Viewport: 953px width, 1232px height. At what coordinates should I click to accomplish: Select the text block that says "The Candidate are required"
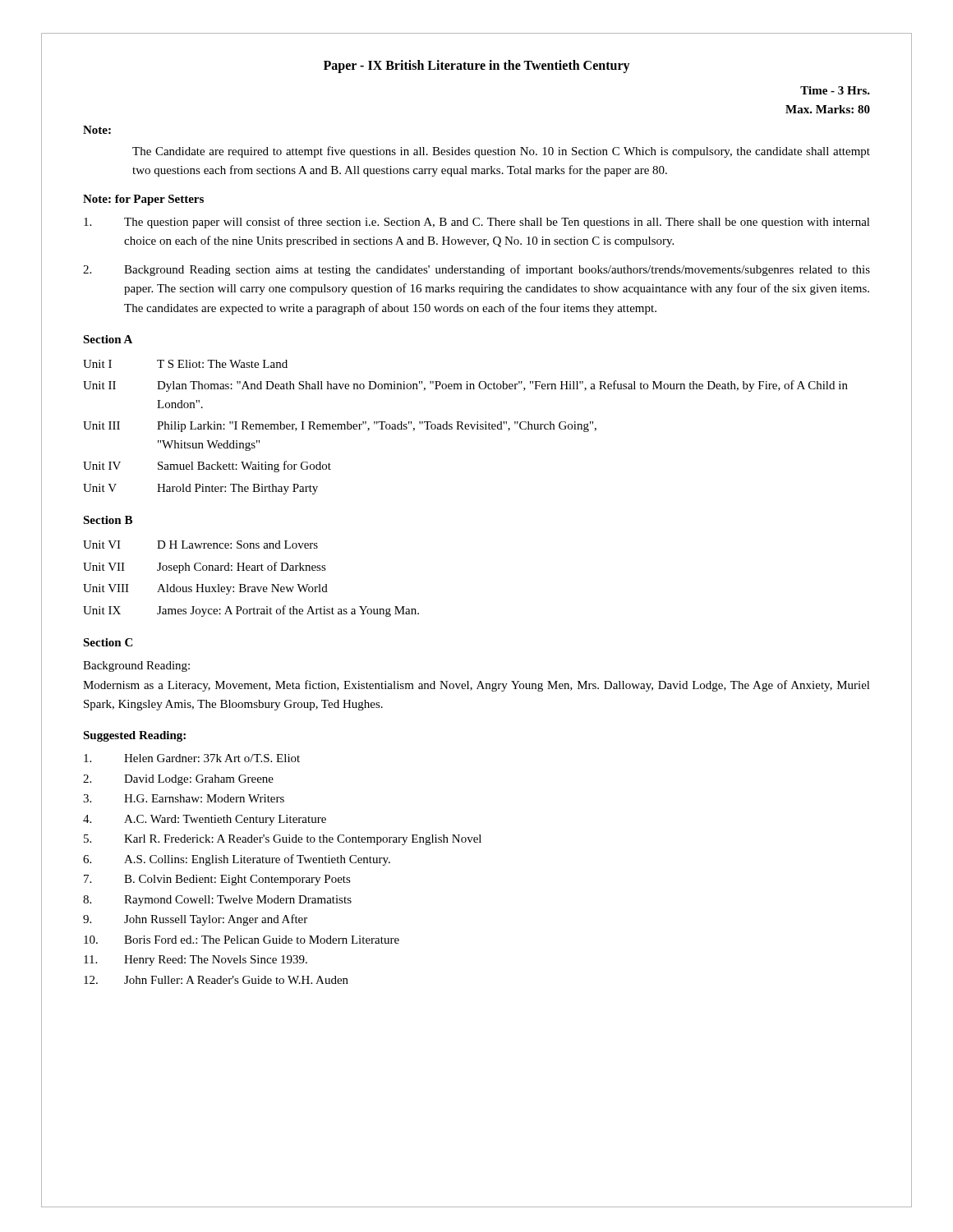[501, 161]
